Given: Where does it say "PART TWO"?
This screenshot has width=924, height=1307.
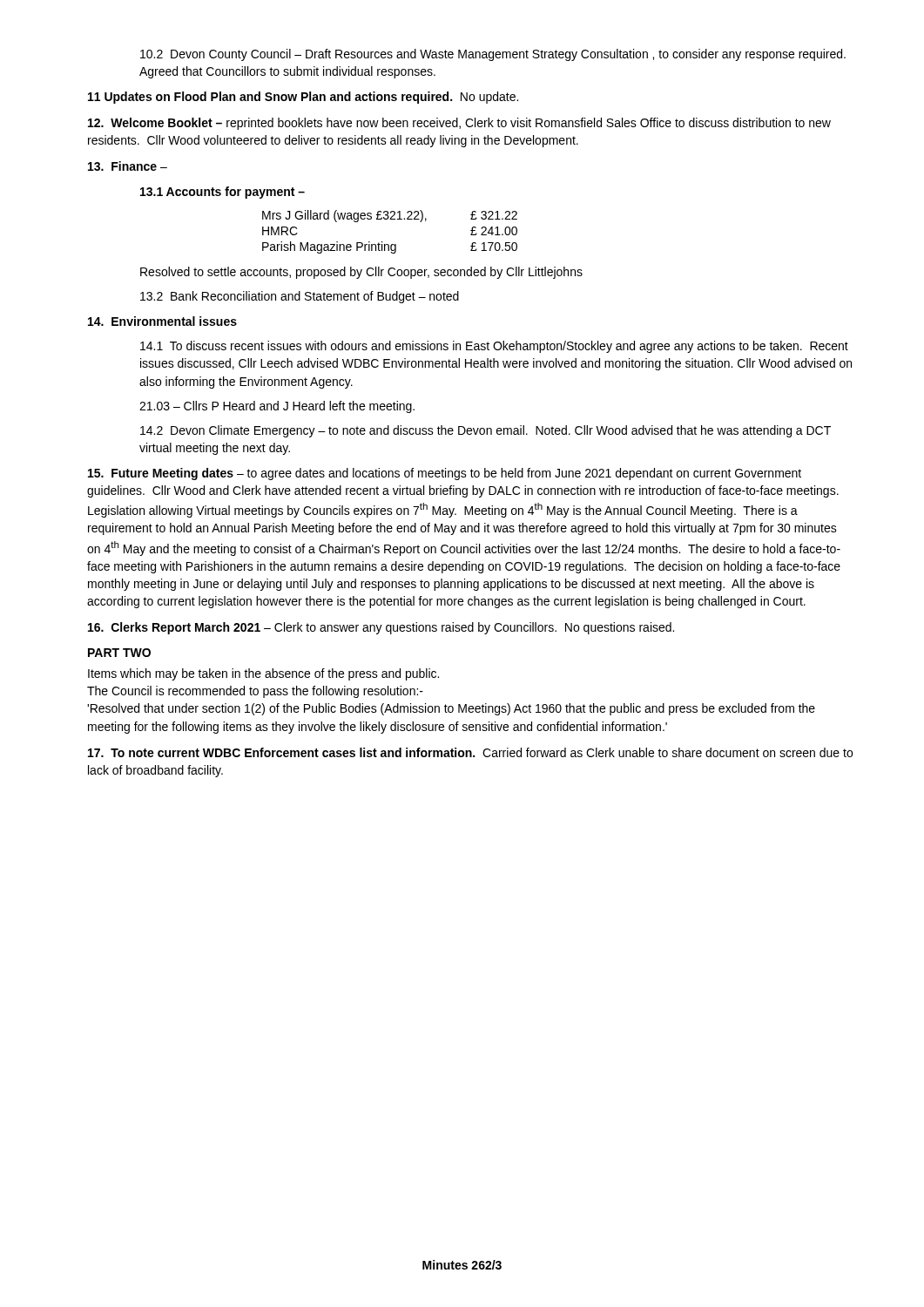Looking at the screenshot, I should coord(119,652).
